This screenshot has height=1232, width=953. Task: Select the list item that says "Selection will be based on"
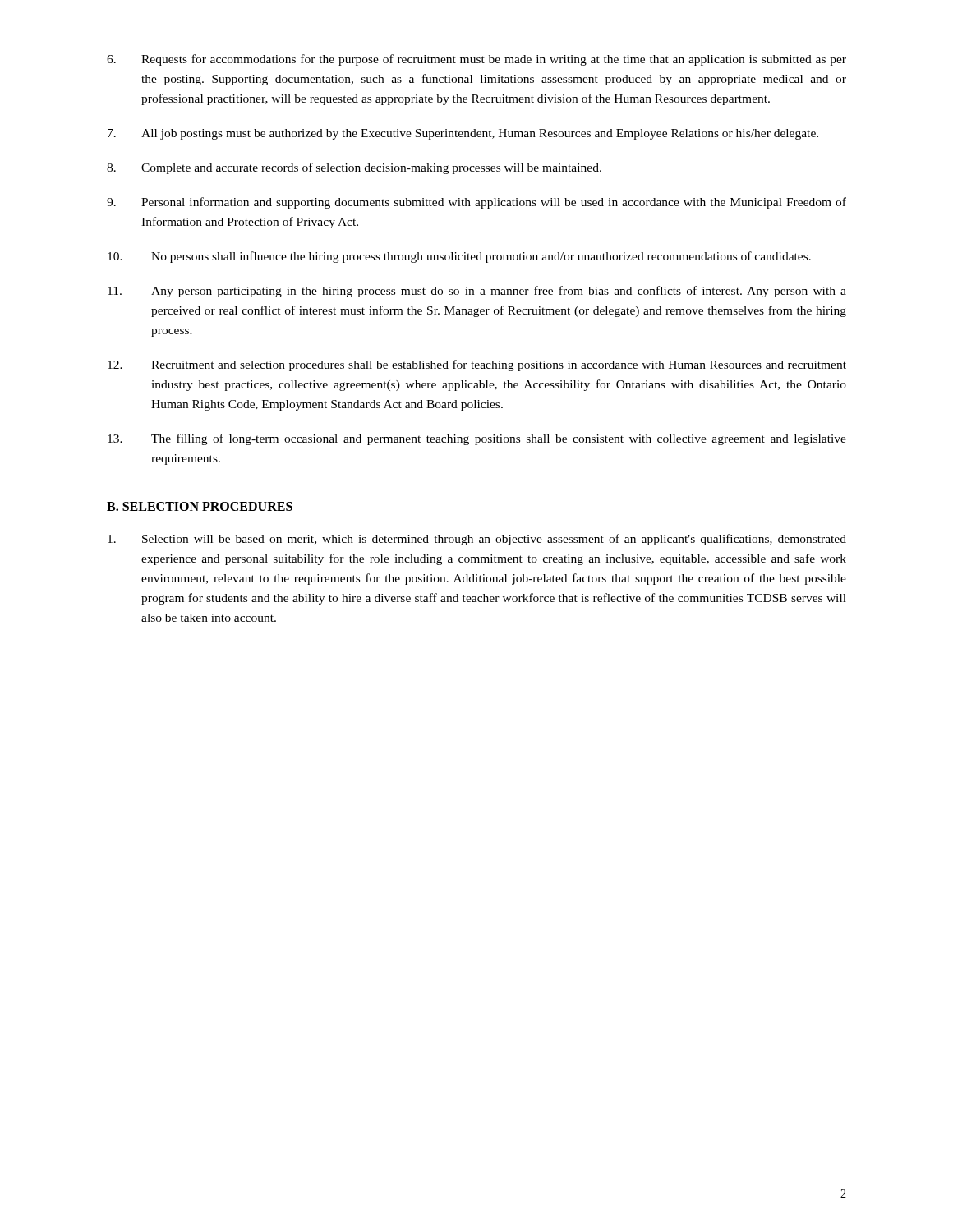476,578
